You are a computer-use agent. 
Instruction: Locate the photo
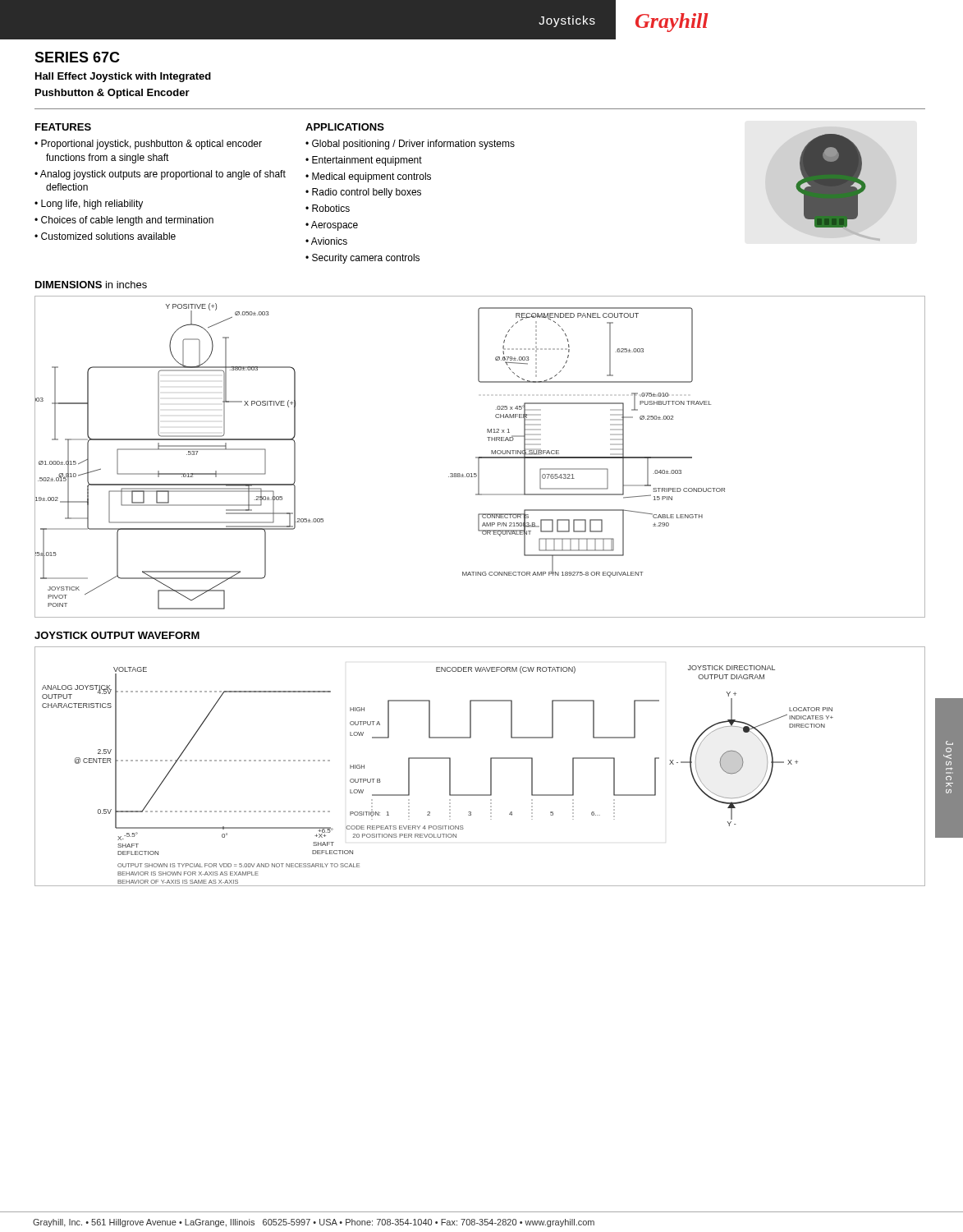pyautogui.click(x=831, y=194)
